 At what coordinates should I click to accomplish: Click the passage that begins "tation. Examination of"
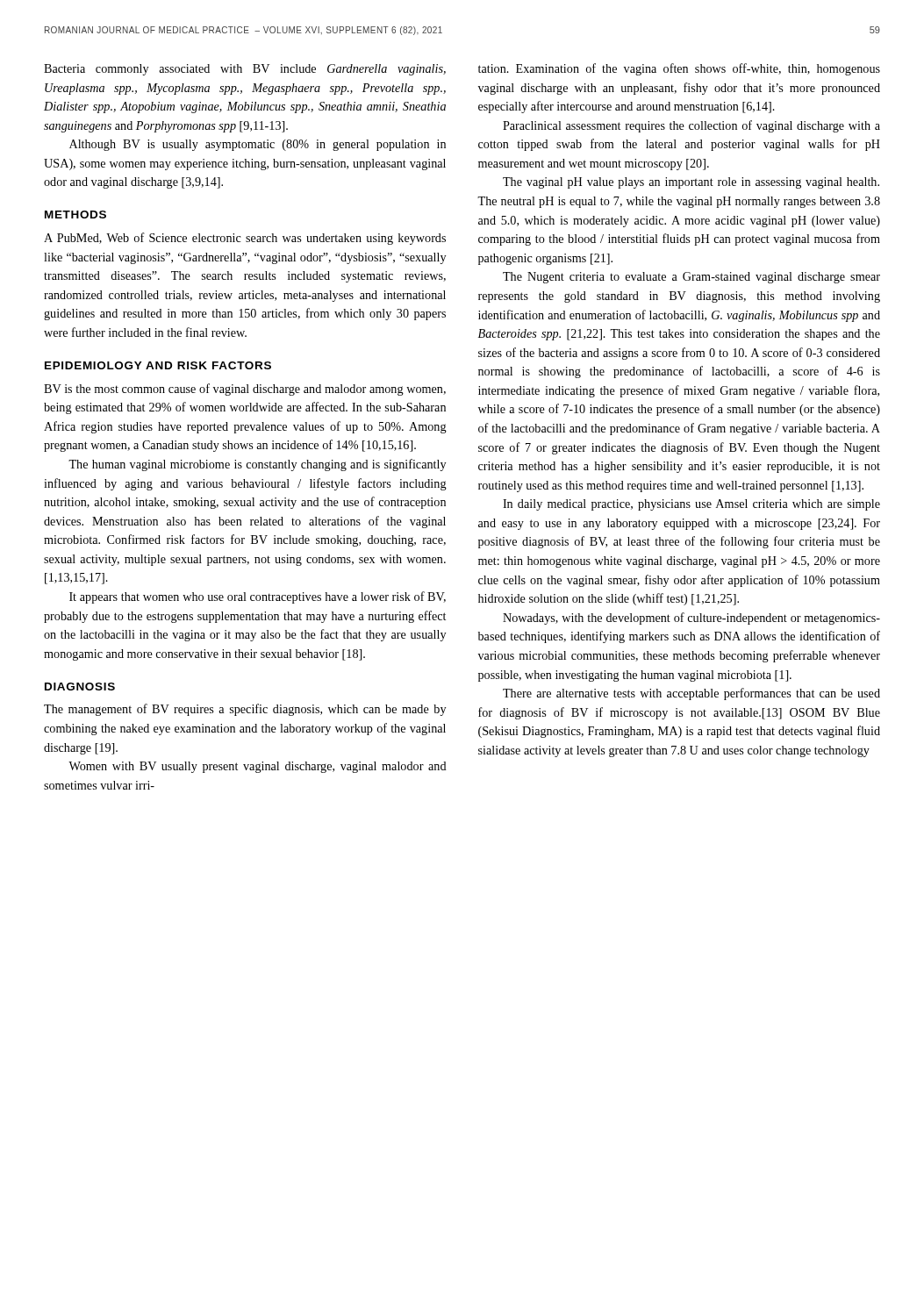[x=679, y=88]
